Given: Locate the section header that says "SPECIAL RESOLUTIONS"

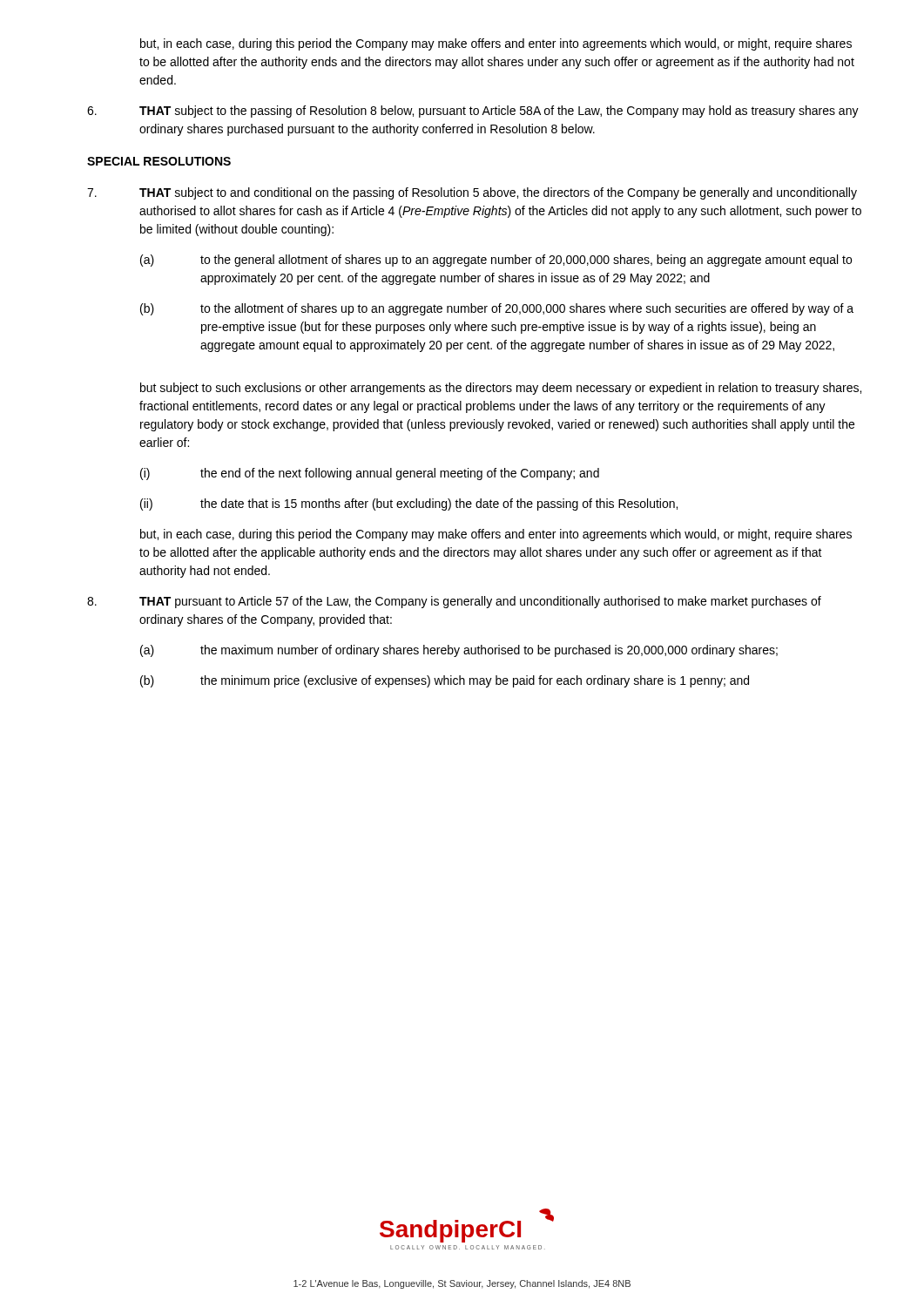Looking at the screenshot, I should pyautogui.click(x=159, y=161).
